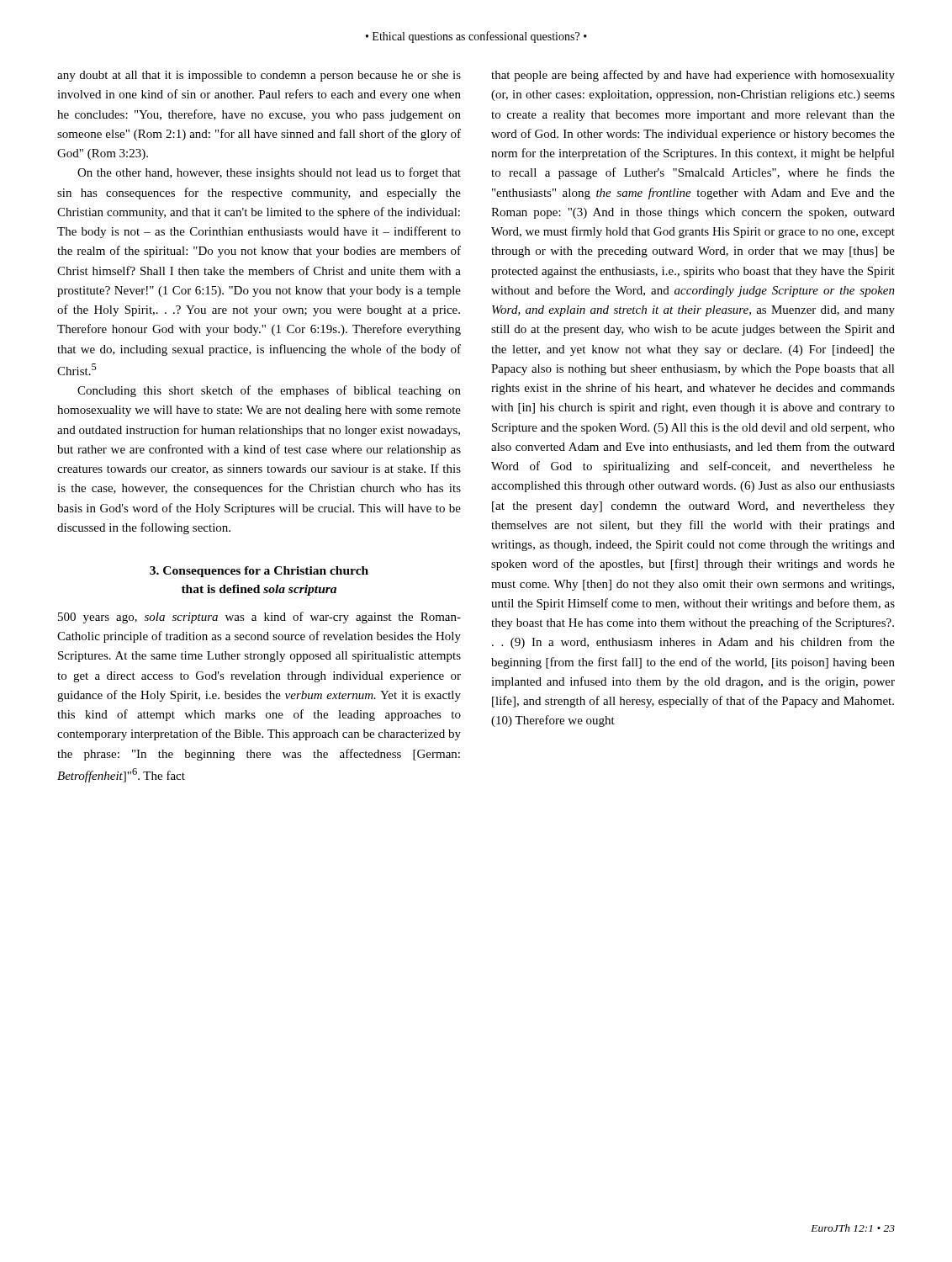Viewport: 952px width, 1262px height.
Task: Locate the section header containing "3. Consequences for a Christian"
Action: [259, 579]
